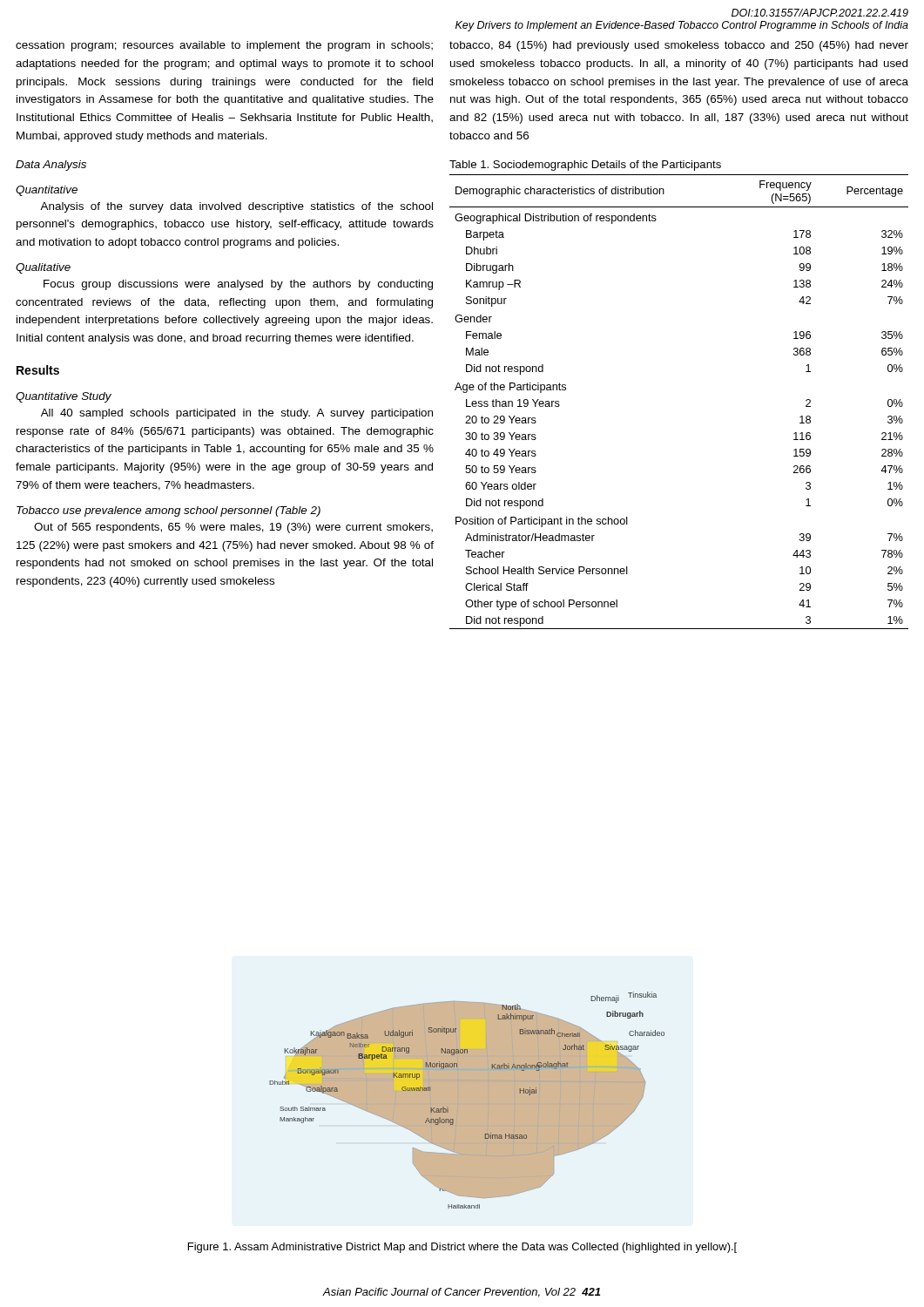Find the passage starting "tobacco, 84 (15%) had"

click(679, 90)
